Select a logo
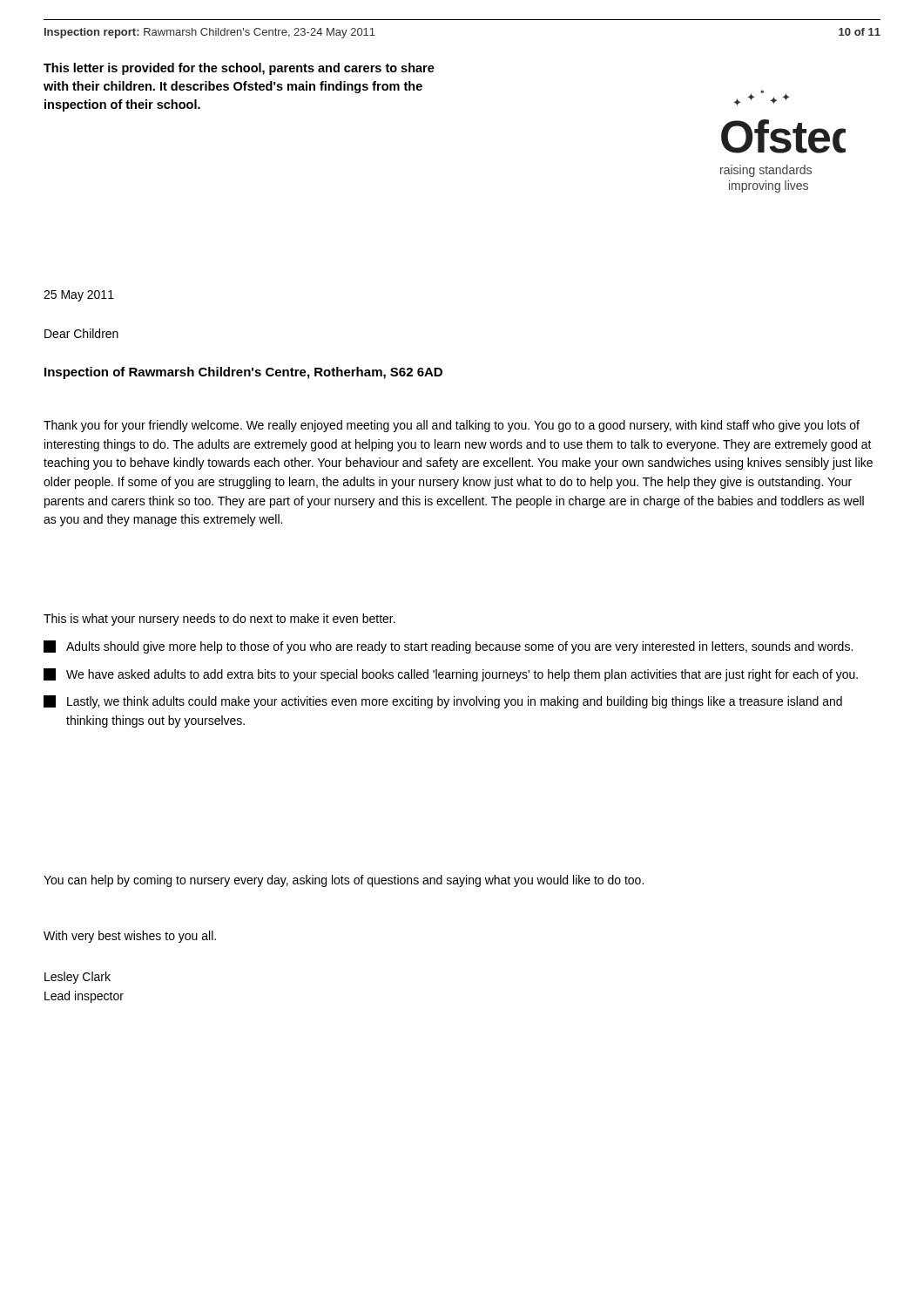 [x=759, y=146]
